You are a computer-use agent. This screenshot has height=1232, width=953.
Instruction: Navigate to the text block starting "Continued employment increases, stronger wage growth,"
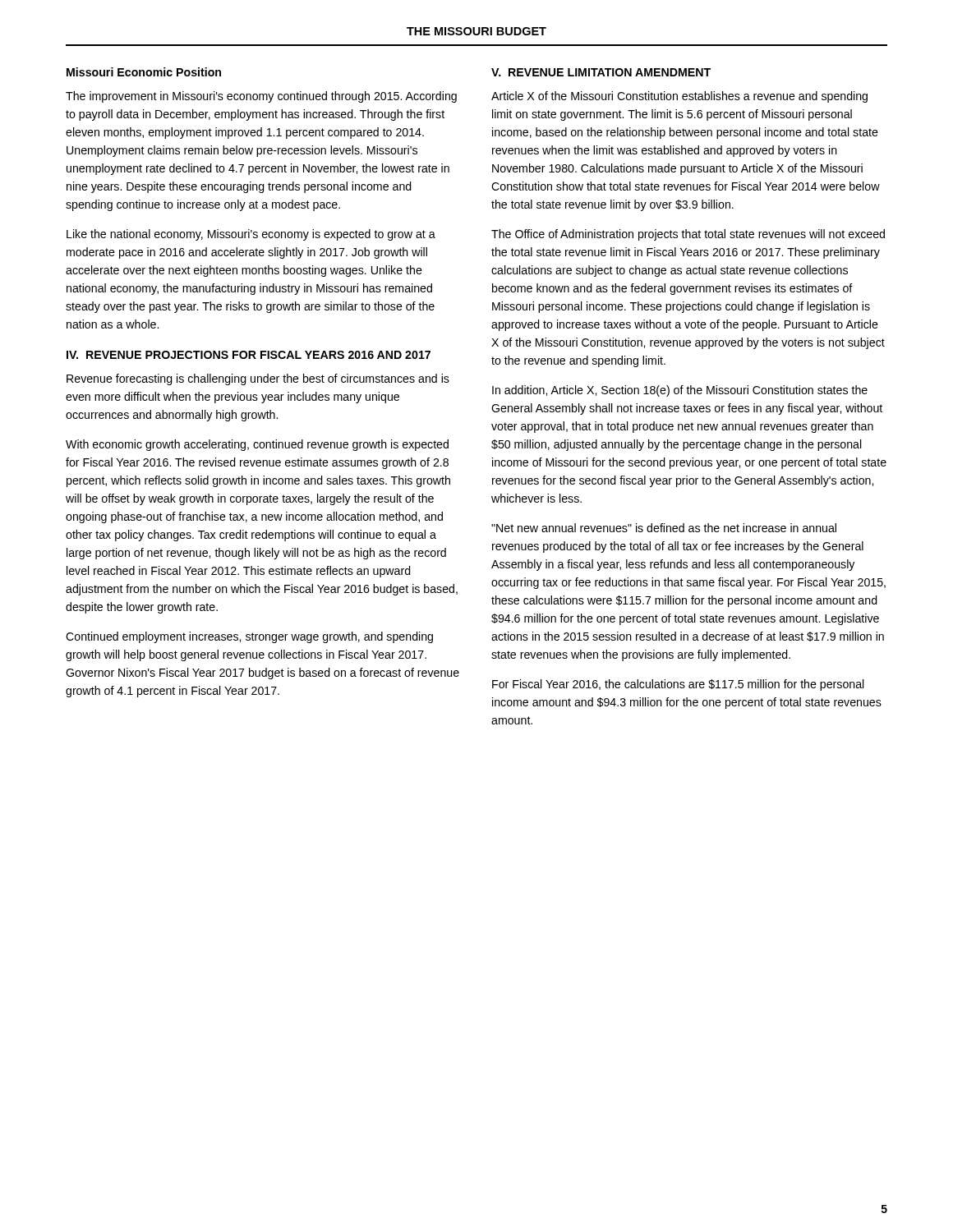pyautogui.click(x=263, y=664)
